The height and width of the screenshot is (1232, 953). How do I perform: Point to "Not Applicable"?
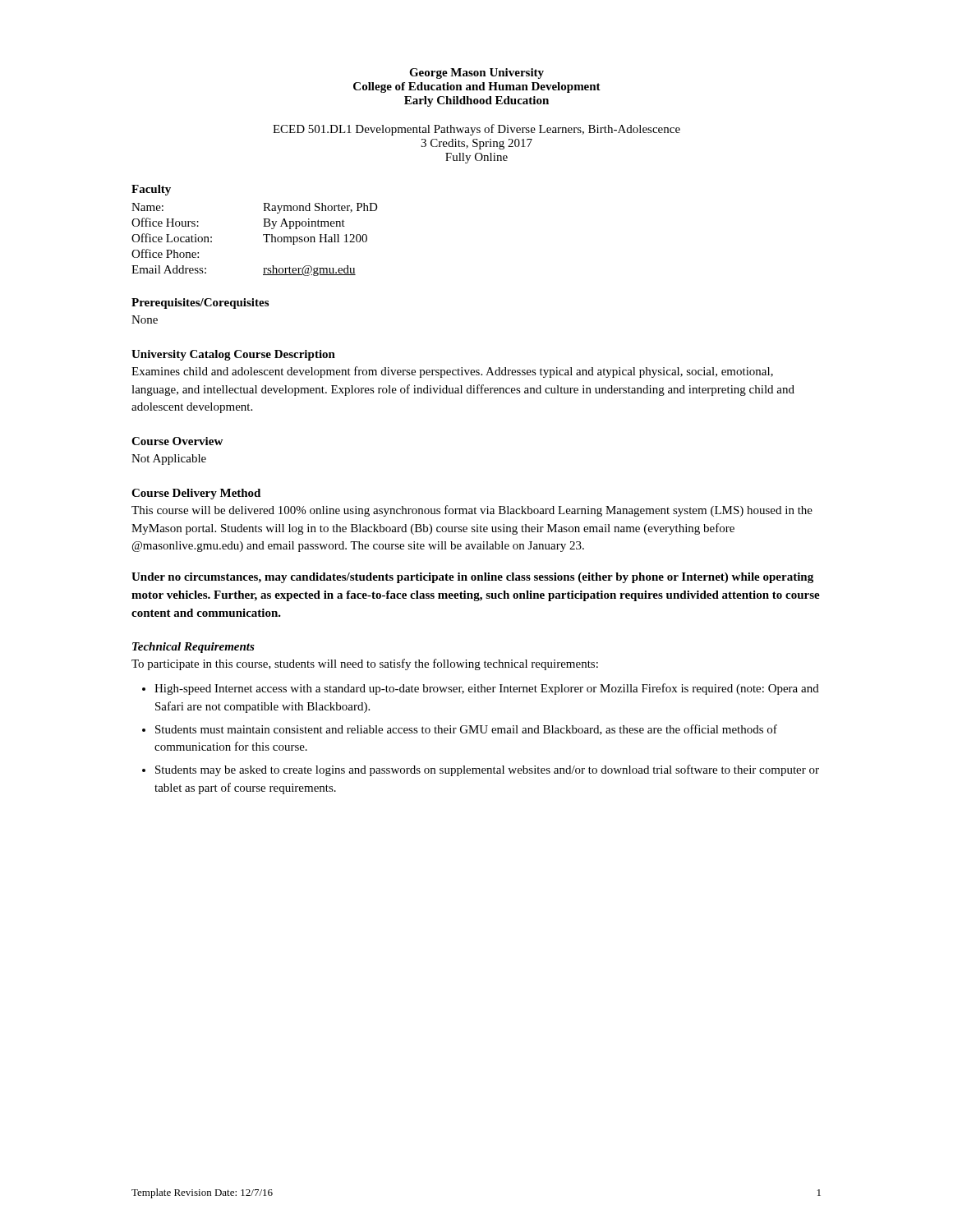tap(169, 460)
